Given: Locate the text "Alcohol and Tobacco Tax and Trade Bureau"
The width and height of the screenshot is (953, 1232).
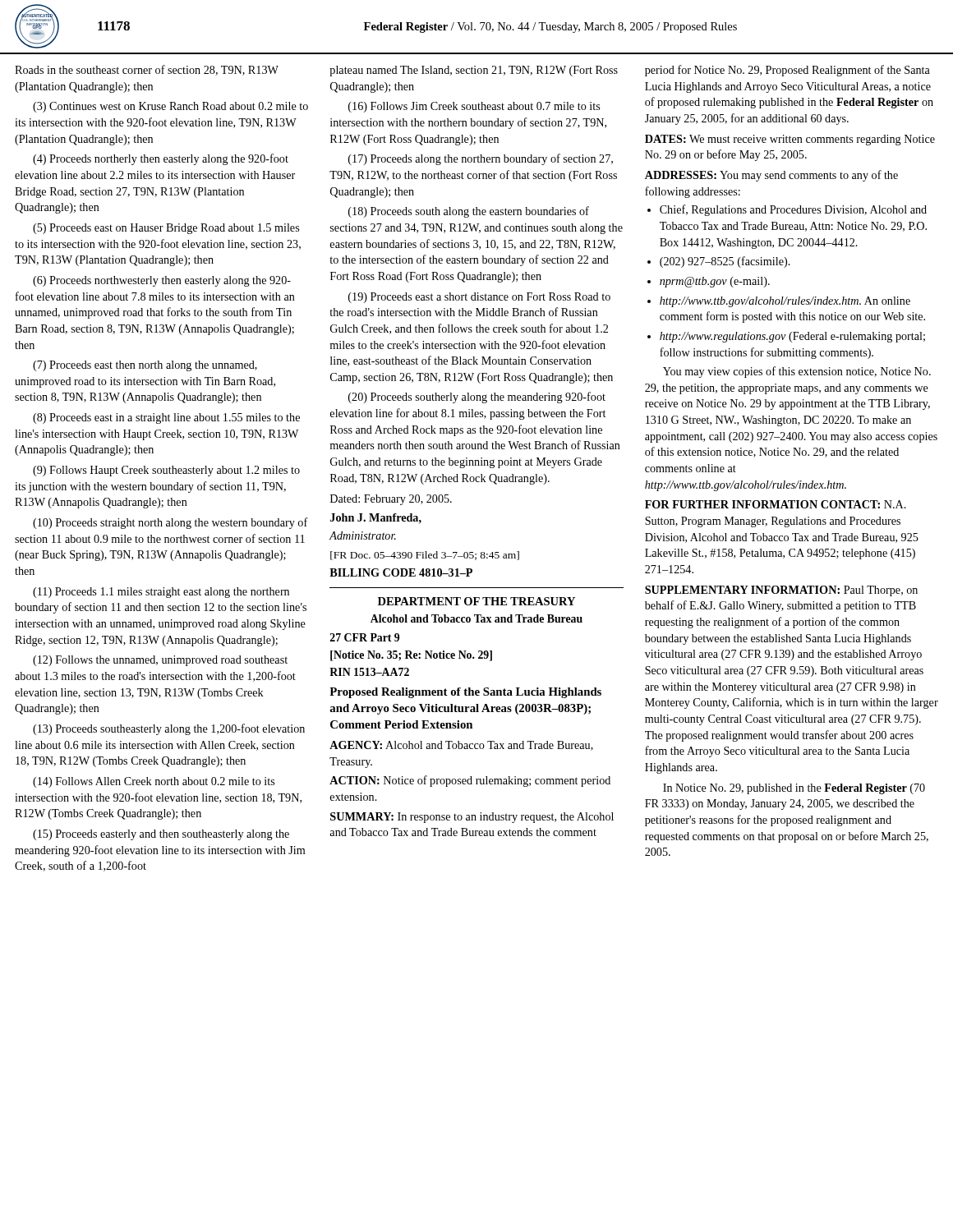Looking at the screenshot, I should point(476,619).
